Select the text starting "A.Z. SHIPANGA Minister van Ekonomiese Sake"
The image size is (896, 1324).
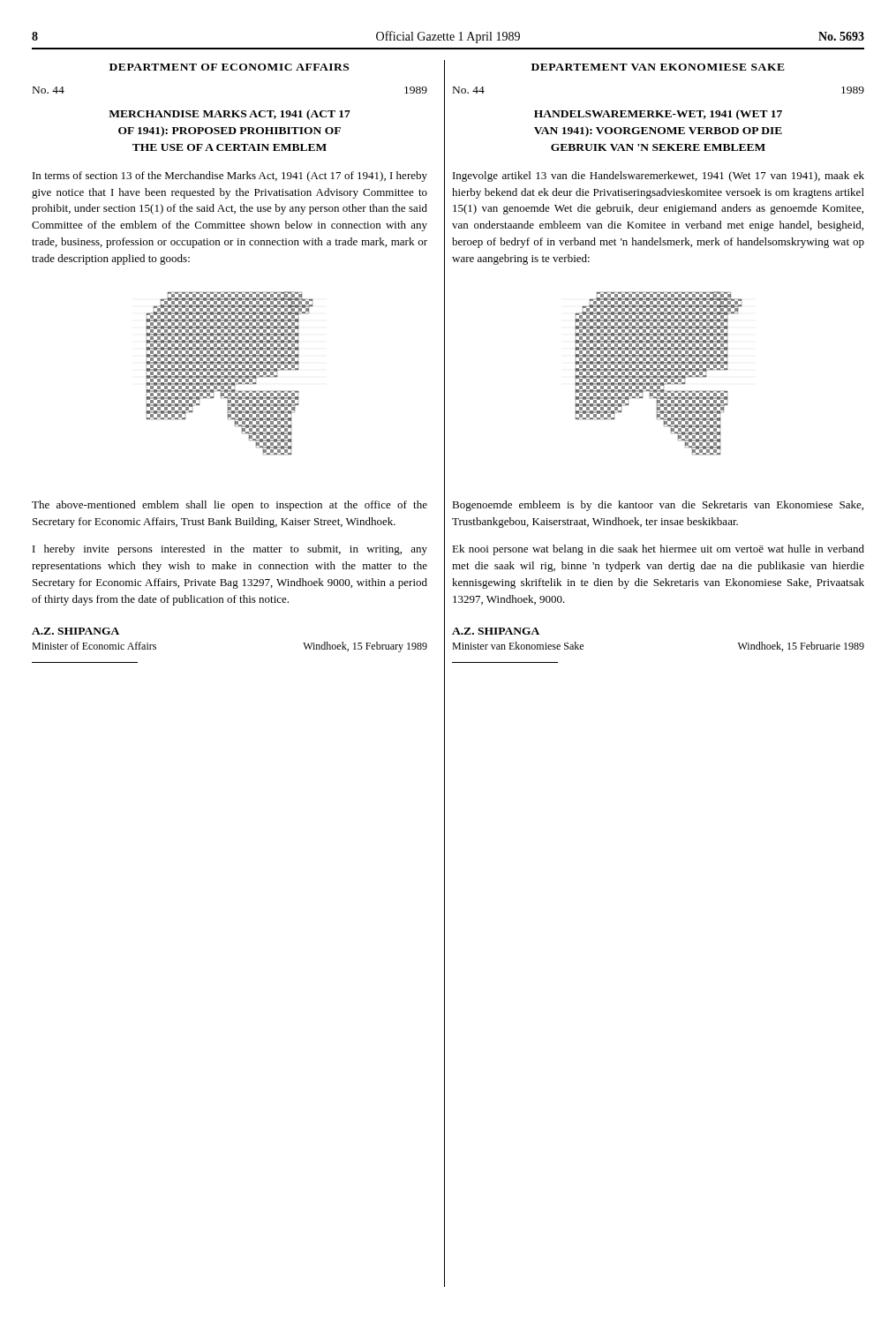tap(496, 631)
